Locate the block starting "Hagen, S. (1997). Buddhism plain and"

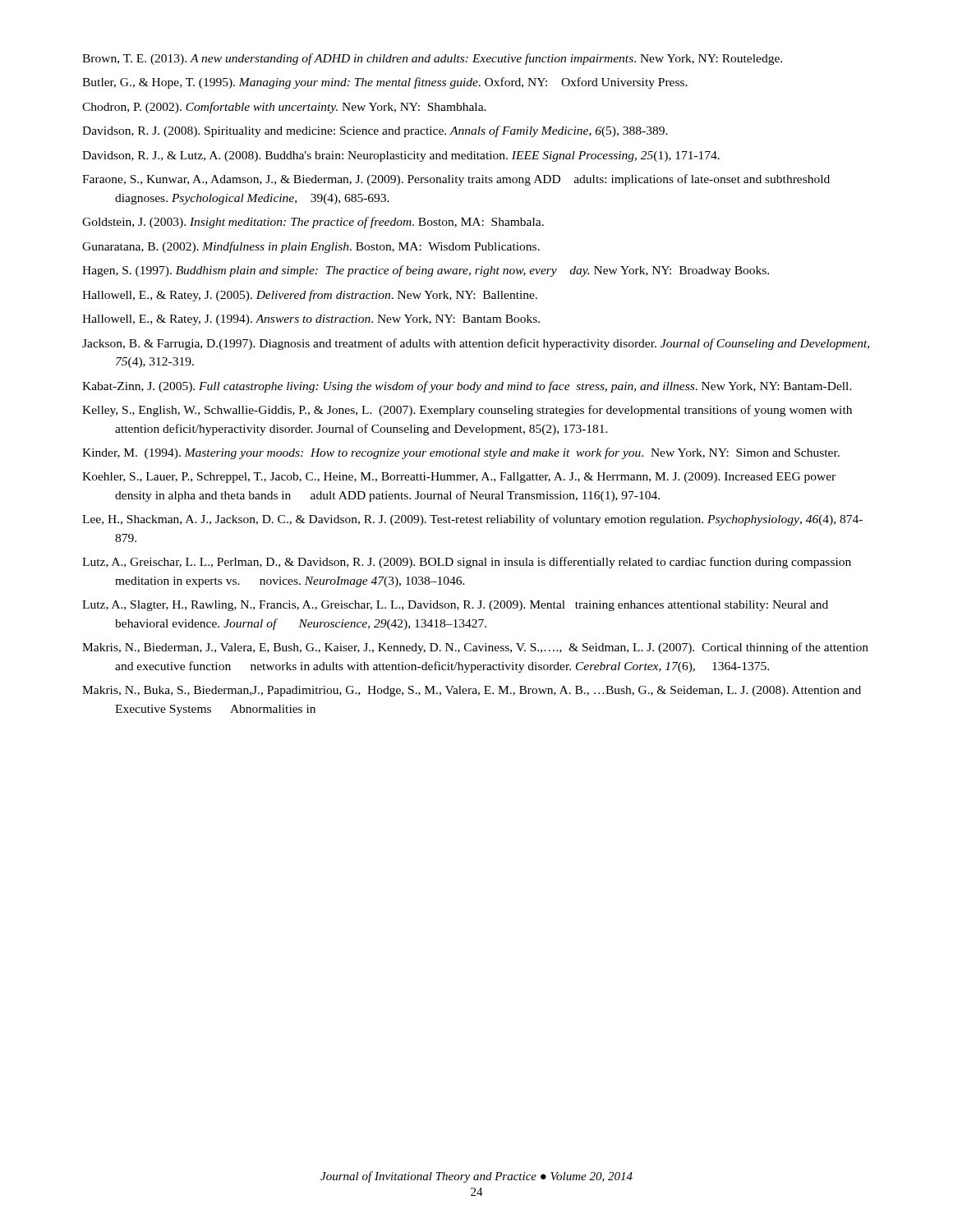[x=426, y=270]
